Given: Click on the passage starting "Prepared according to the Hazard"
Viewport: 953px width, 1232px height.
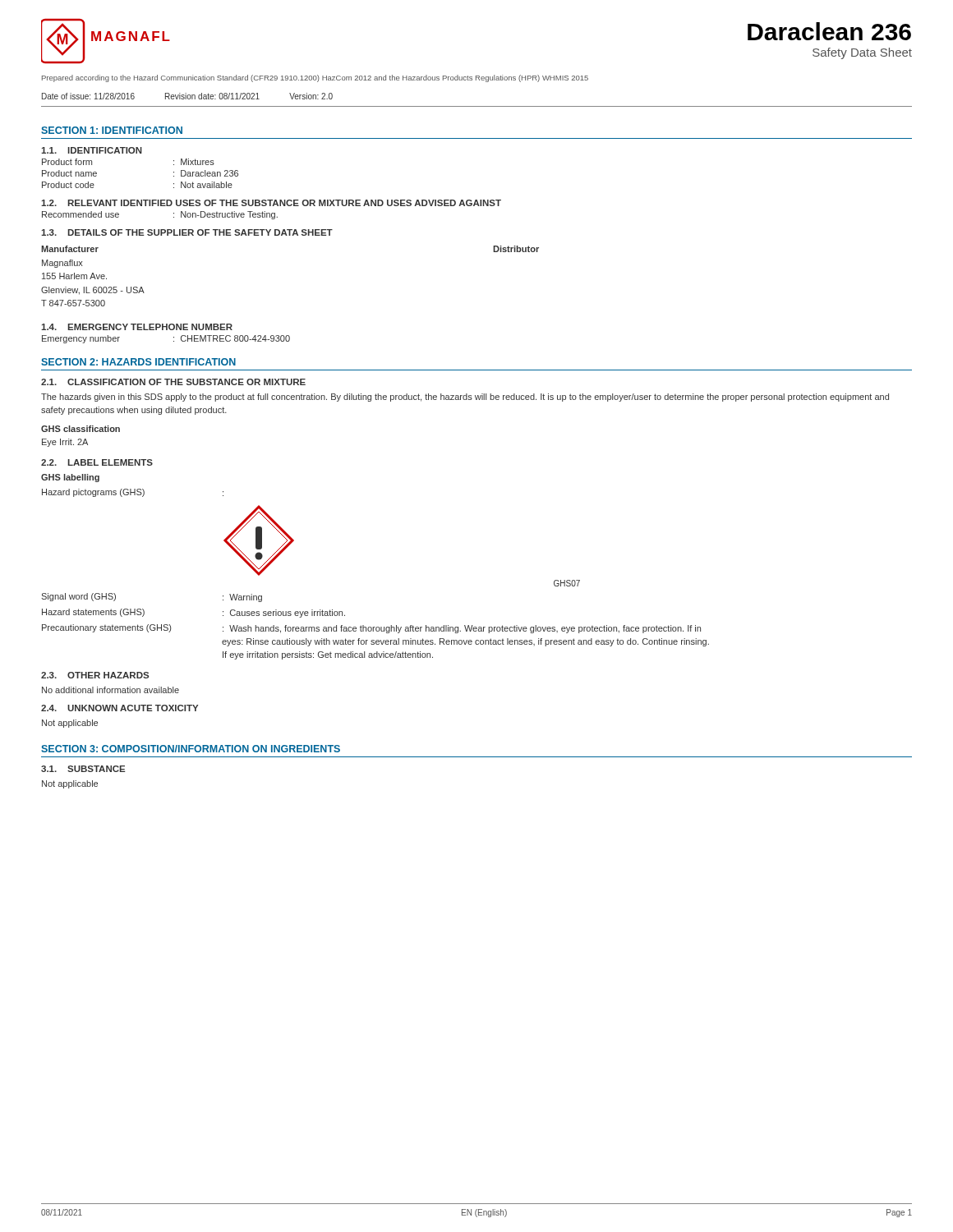Looking at the screenshot, I should point(315,78).
